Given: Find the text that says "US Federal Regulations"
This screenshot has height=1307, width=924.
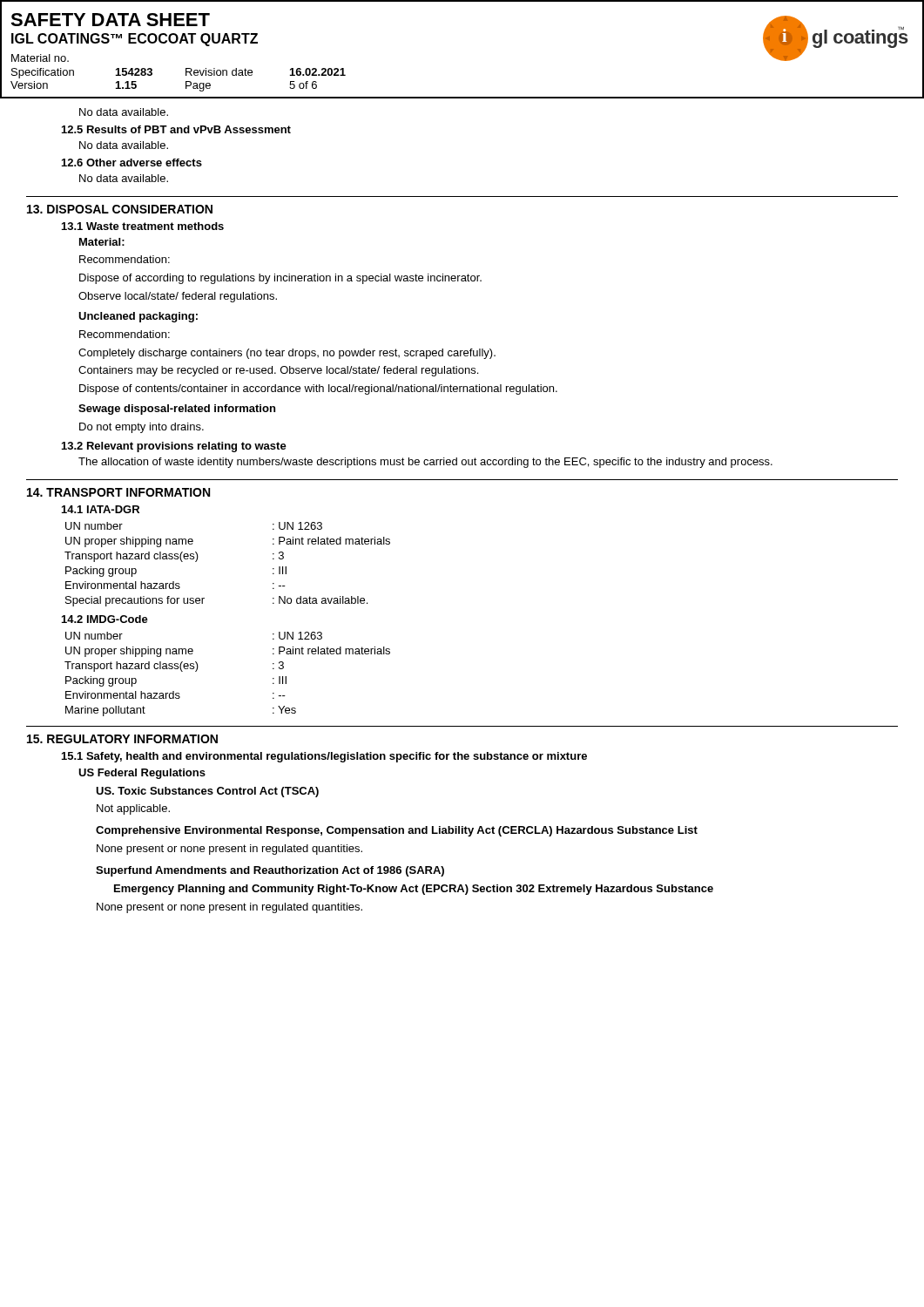Looking at the screenshot, I should tap(142, 772).
